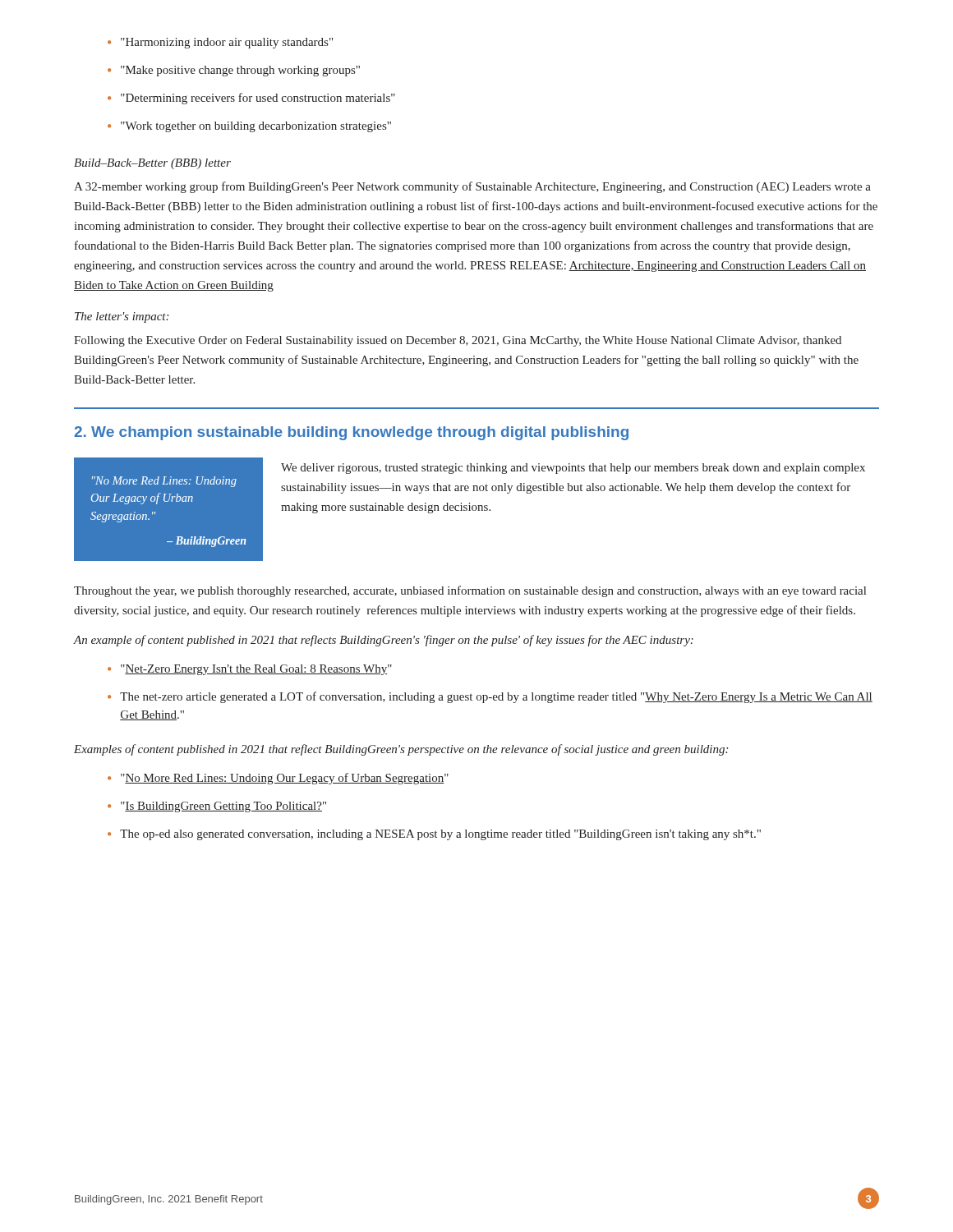Where is the passage that starts "We deliver rigorous, trusted strategic thinking and"?
953x1232 pixels.
pos(573,487)
